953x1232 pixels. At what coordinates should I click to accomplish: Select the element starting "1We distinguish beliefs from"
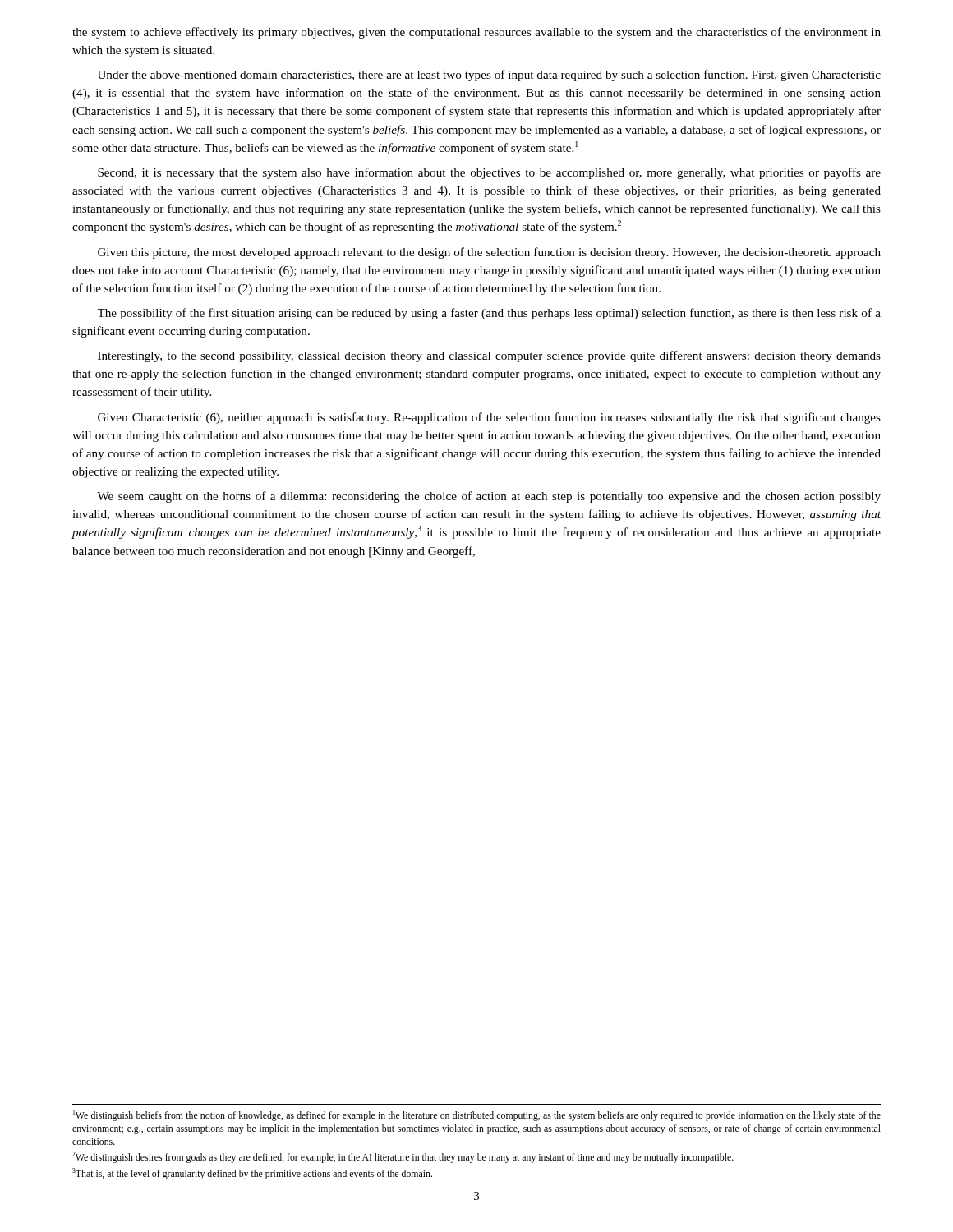coord(476,1129)
